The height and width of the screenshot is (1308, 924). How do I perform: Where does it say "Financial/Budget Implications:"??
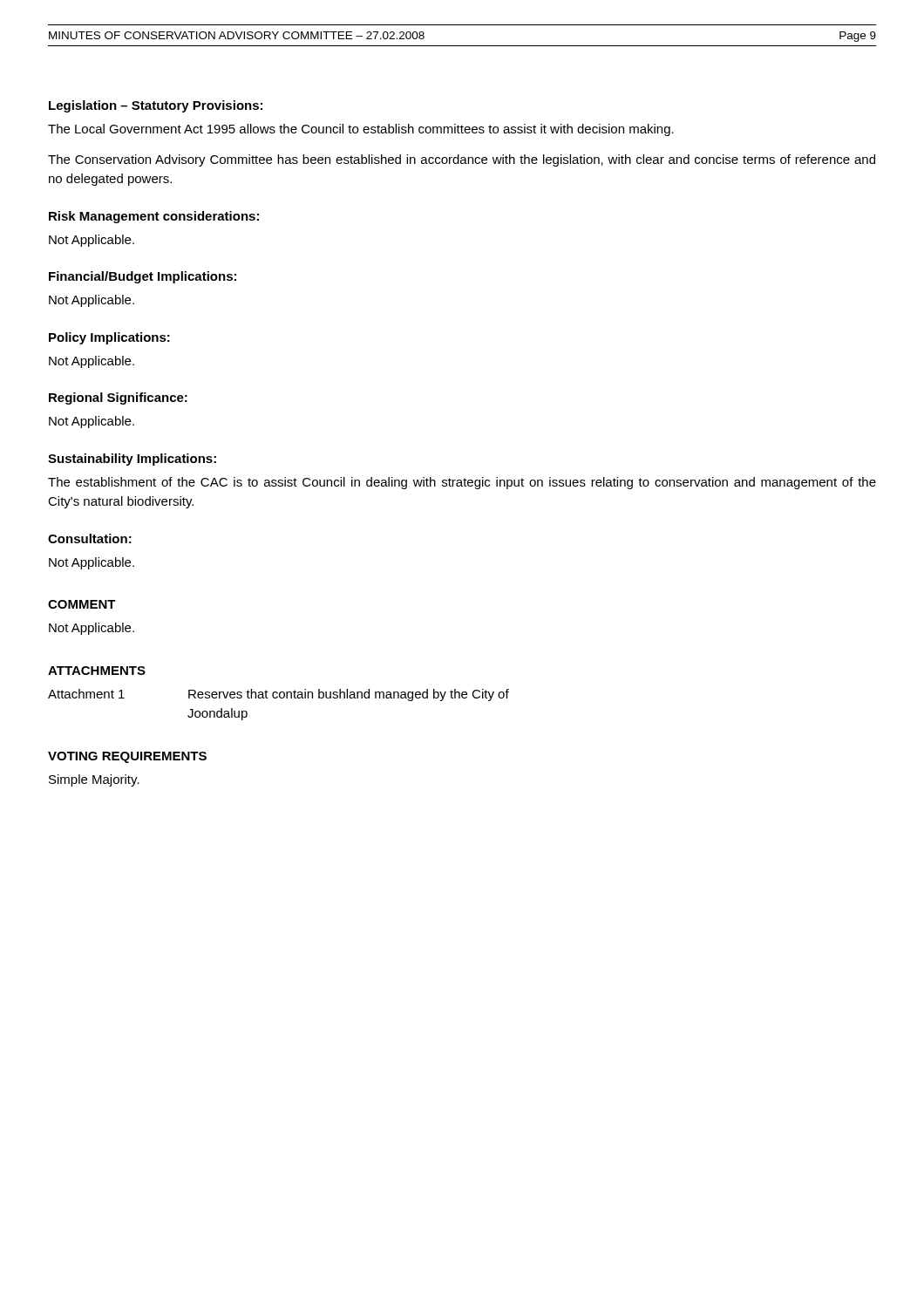point(143,276)
